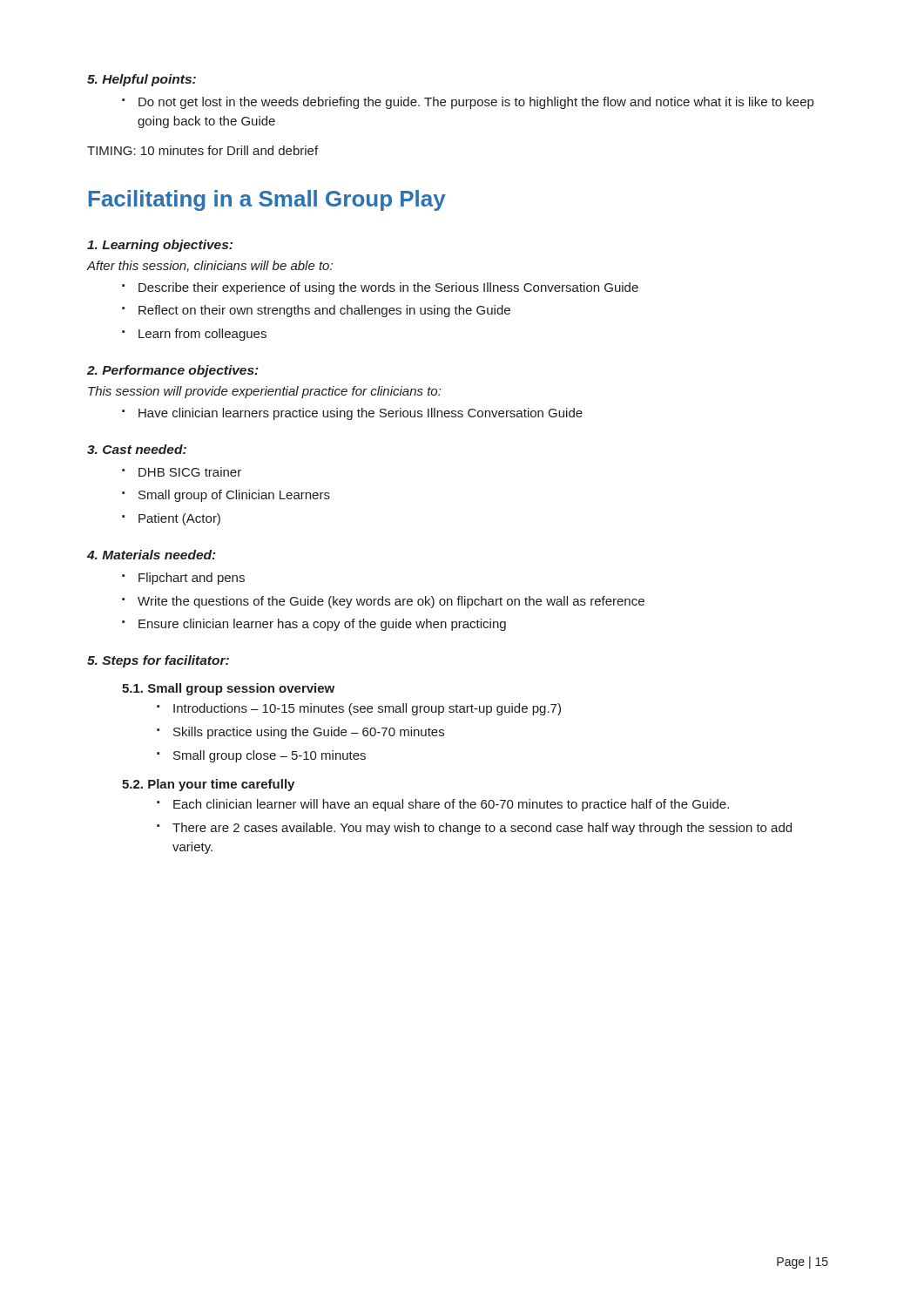
Task: Select the block starting "Ensure clinician learner has"
Action: coord(322,624)
